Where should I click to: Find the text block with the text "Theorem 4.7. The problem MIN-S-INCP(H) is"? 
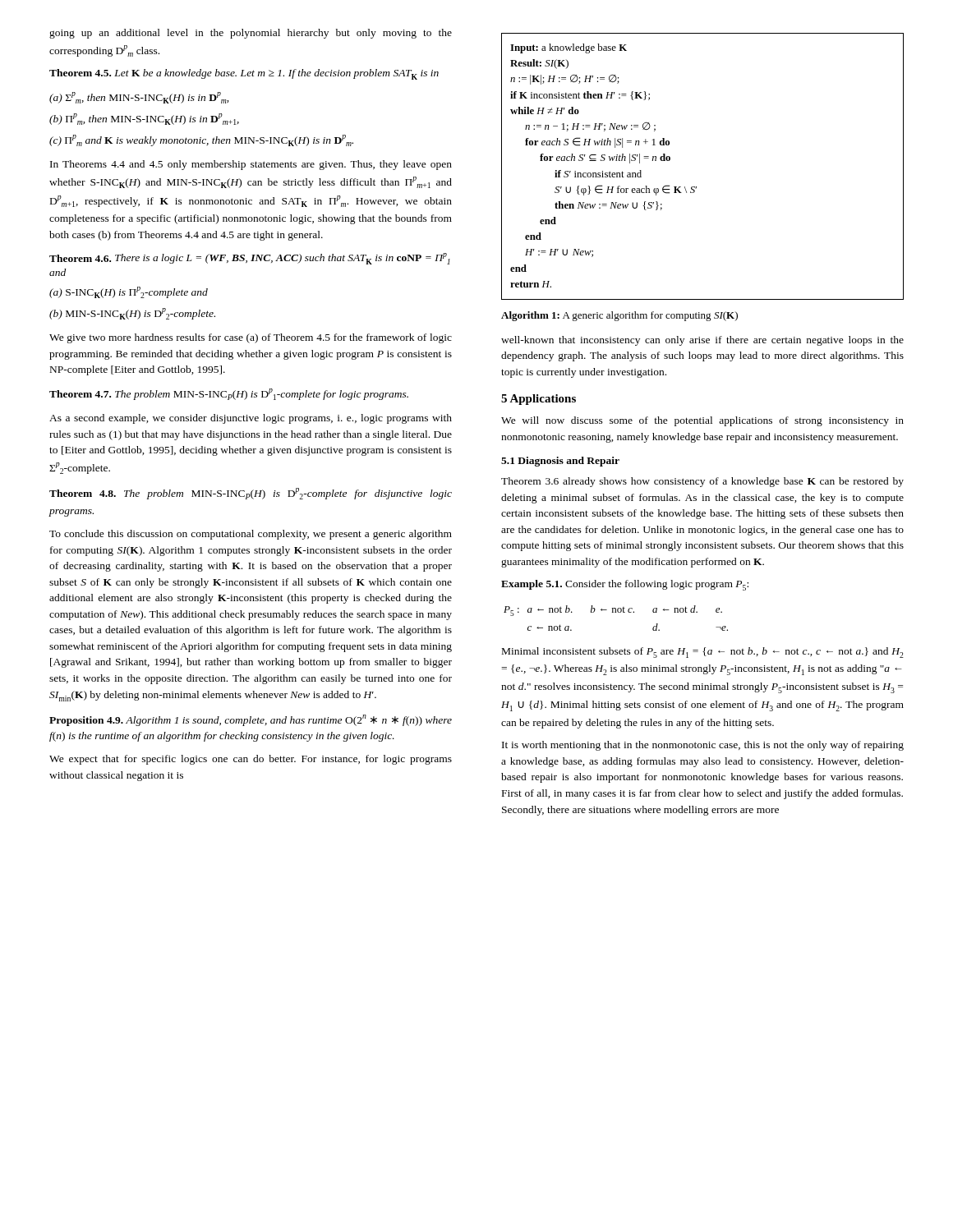(x=251, y=394)
